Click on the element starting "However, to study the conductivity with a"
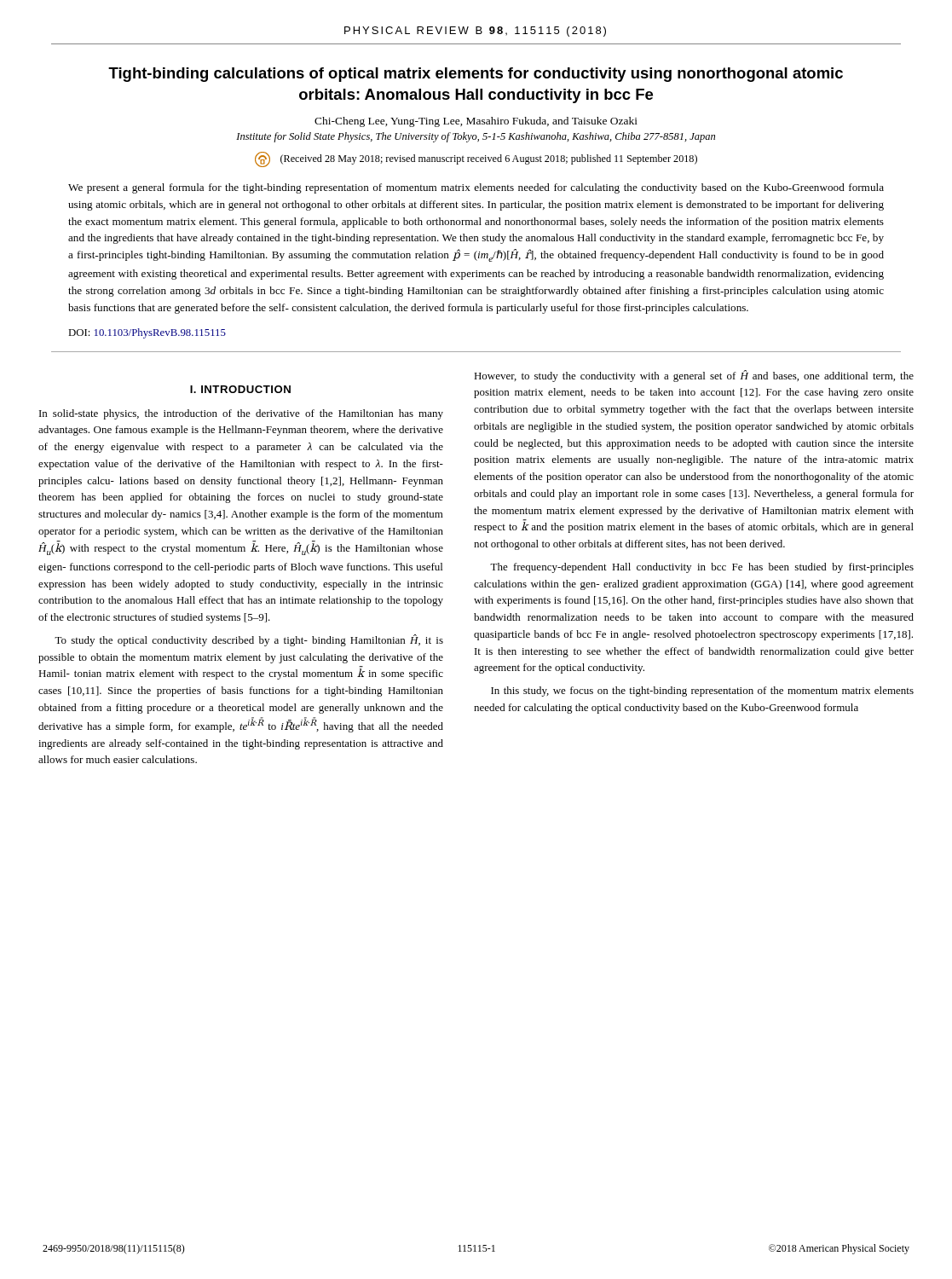The image size is (952, 1279). tap(694, 542)
